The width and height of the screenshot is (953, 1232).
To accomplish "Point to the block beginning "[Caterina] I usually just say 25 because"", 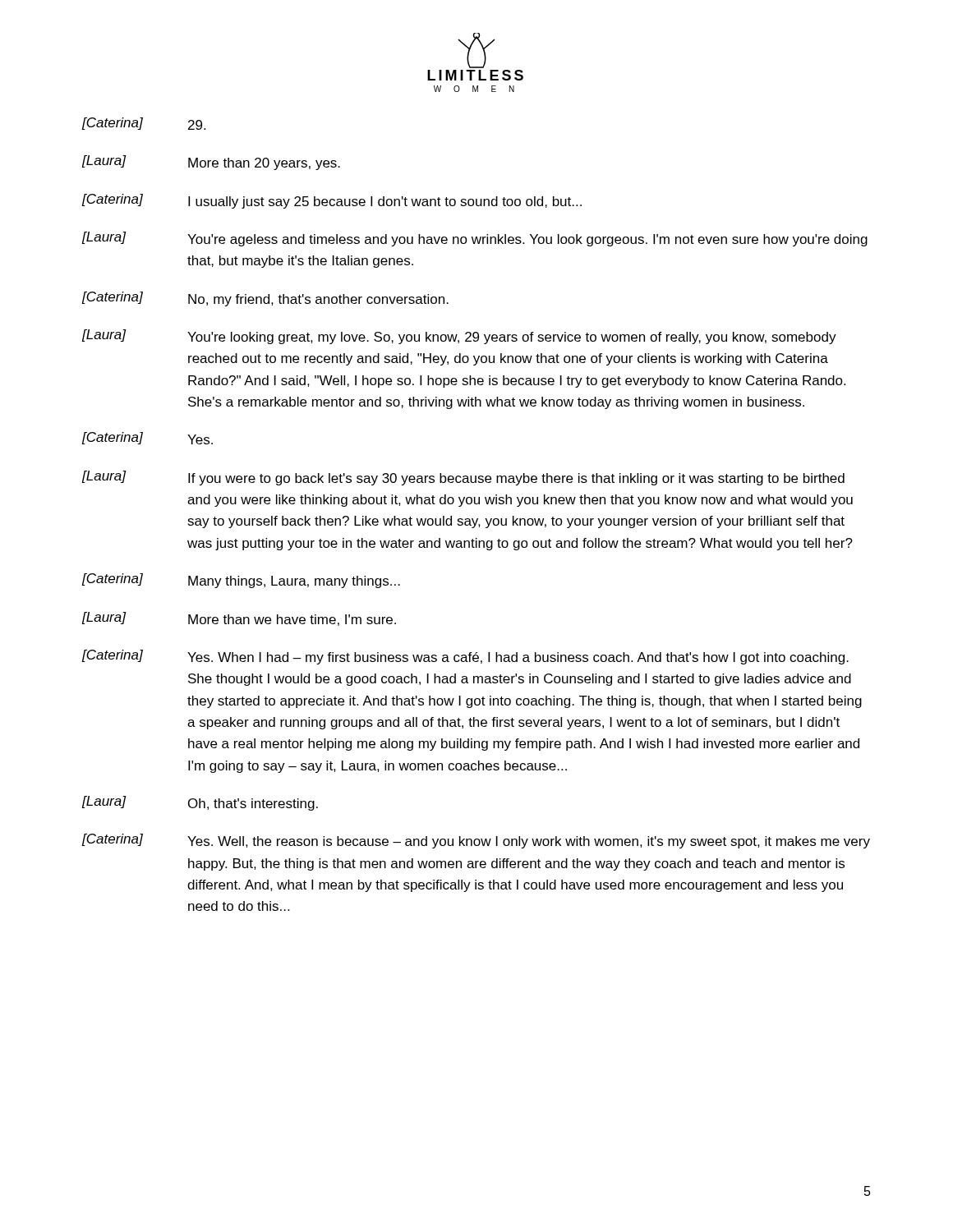I will point(476,202).
